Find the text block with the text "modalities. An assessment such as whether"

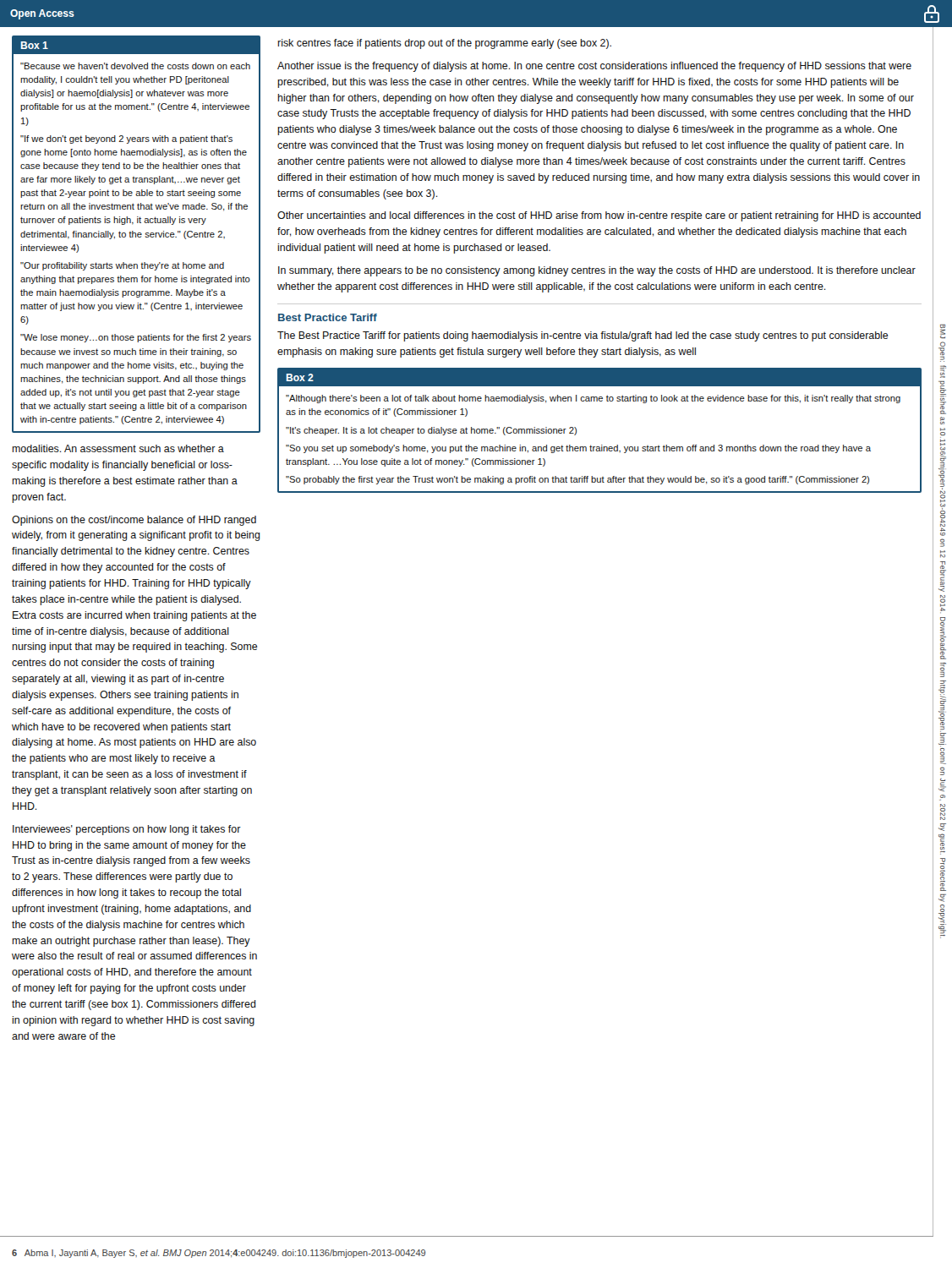pos(136,743)
